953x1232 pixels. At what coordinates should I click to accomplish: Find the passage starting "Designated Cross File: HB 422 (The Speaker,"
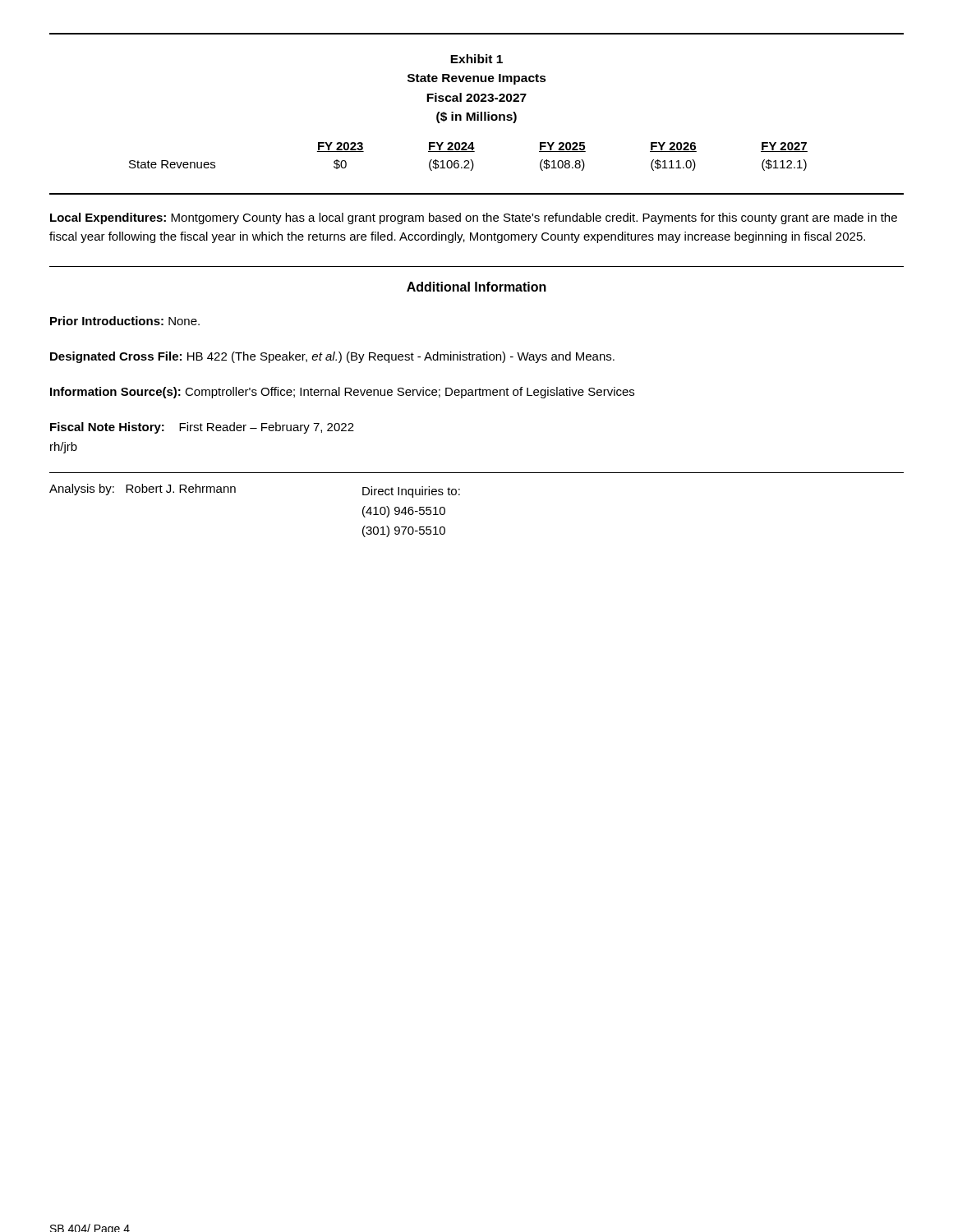point(332,356)
